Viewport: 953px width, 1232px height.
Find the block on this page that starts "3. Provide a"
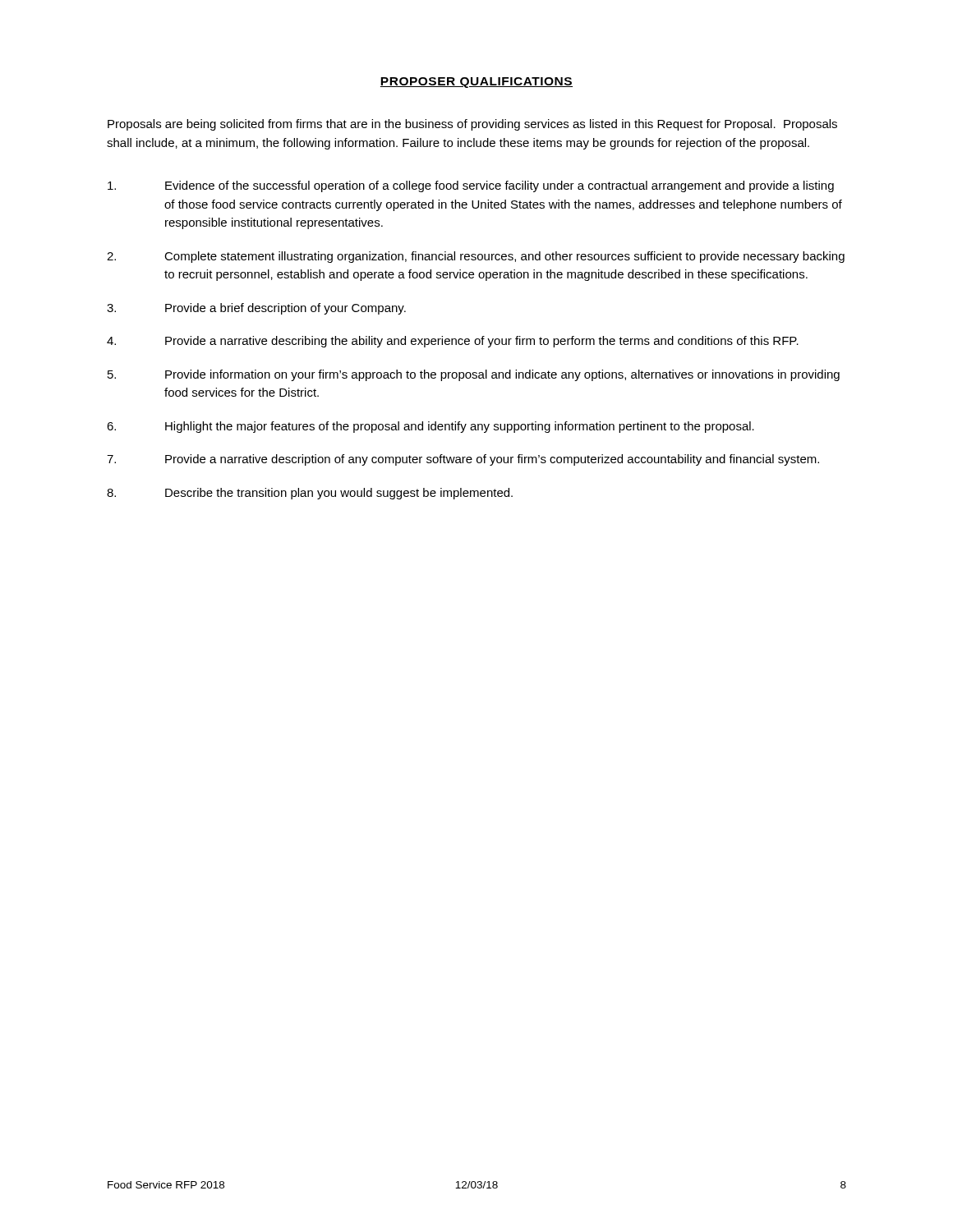[x=256, y=309]
